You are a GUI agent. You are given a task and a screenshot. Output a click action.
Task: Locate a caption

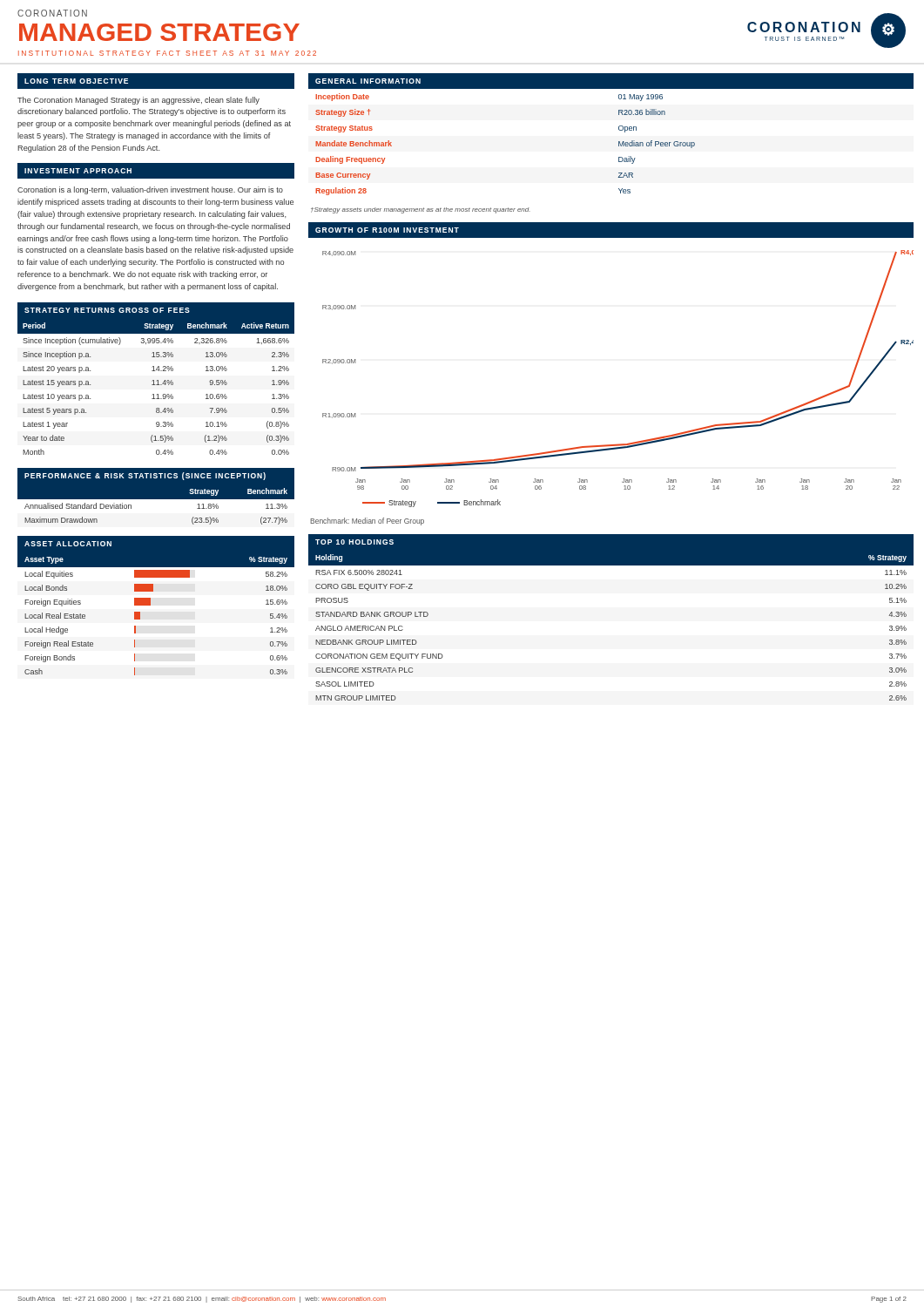[x=367, y=521]
